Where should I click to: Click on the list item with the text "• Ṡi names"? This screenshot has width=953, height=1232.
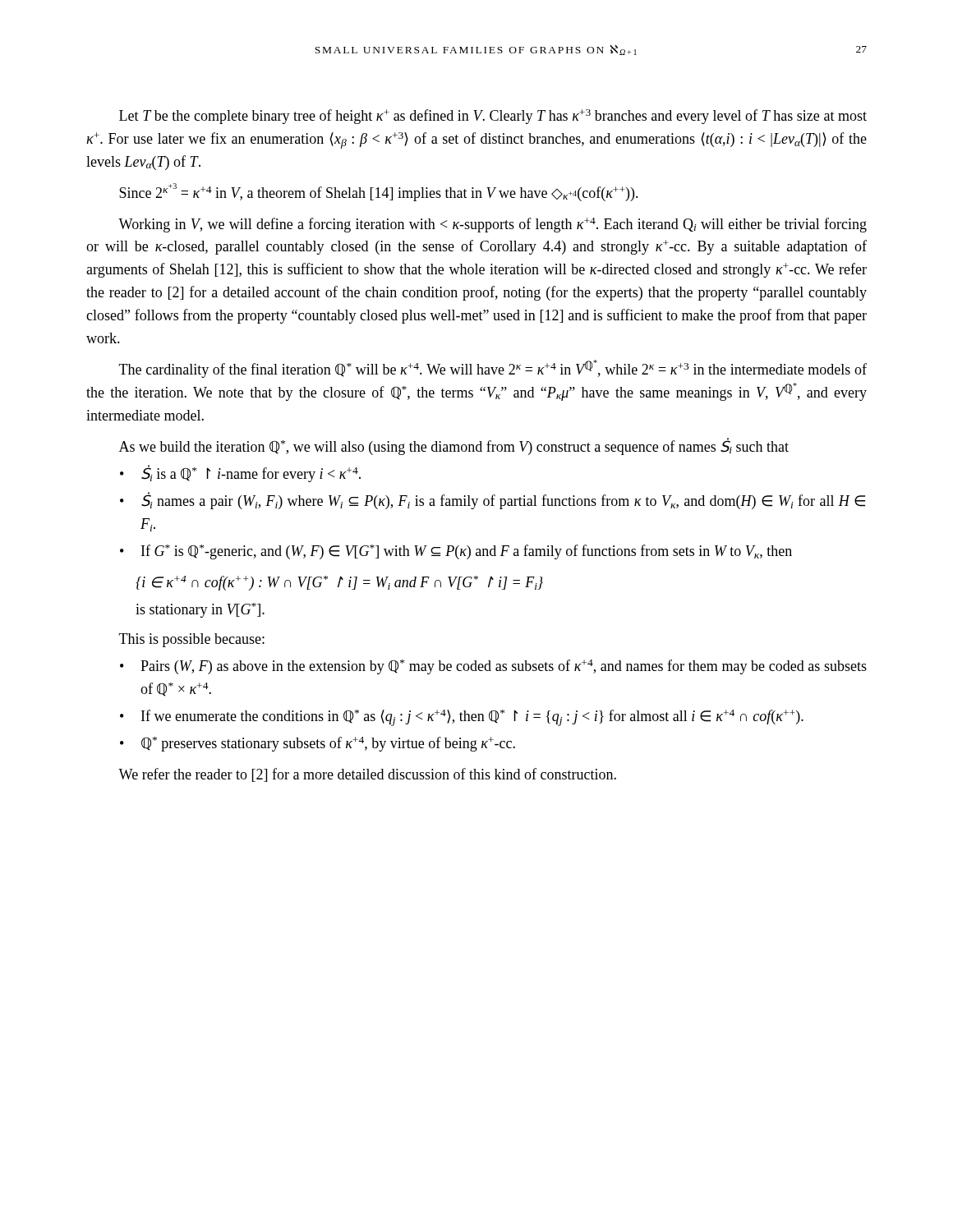tap(493, 513)
